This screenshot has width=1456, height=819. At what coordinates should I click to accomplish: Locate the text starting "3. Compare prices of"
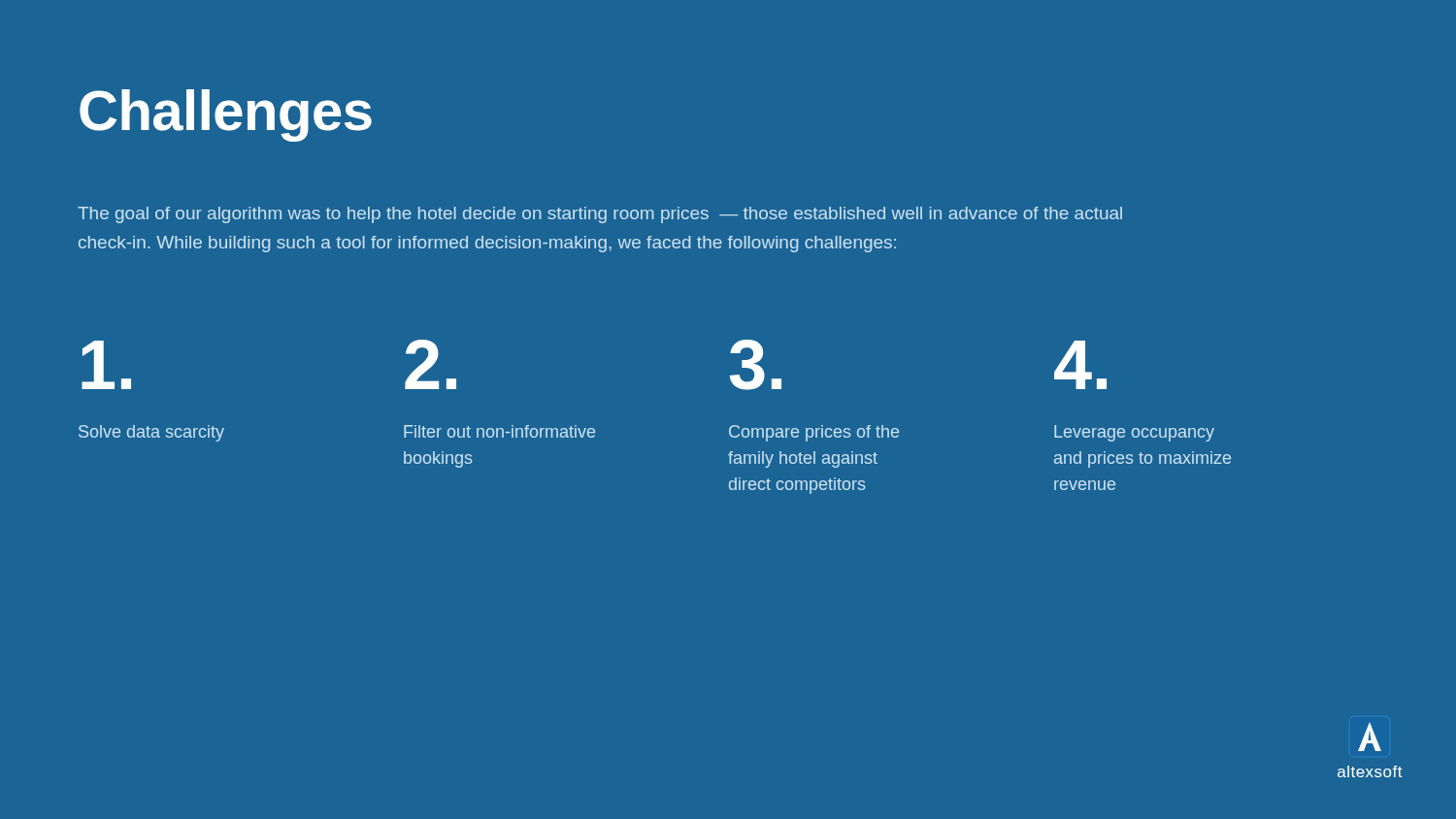825,414
